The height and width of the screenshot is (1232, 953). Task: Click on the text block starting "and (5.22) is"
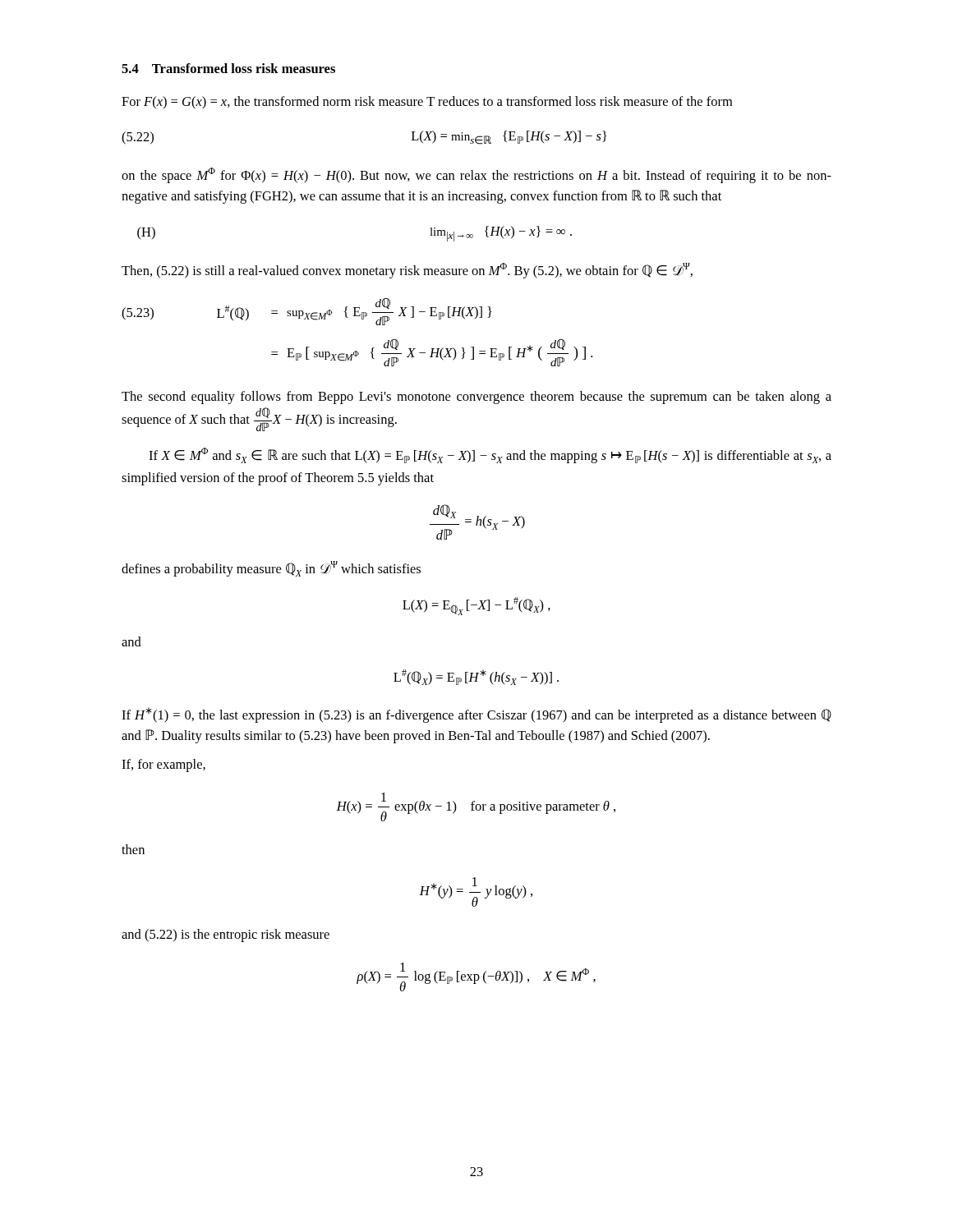pos(226,934)
